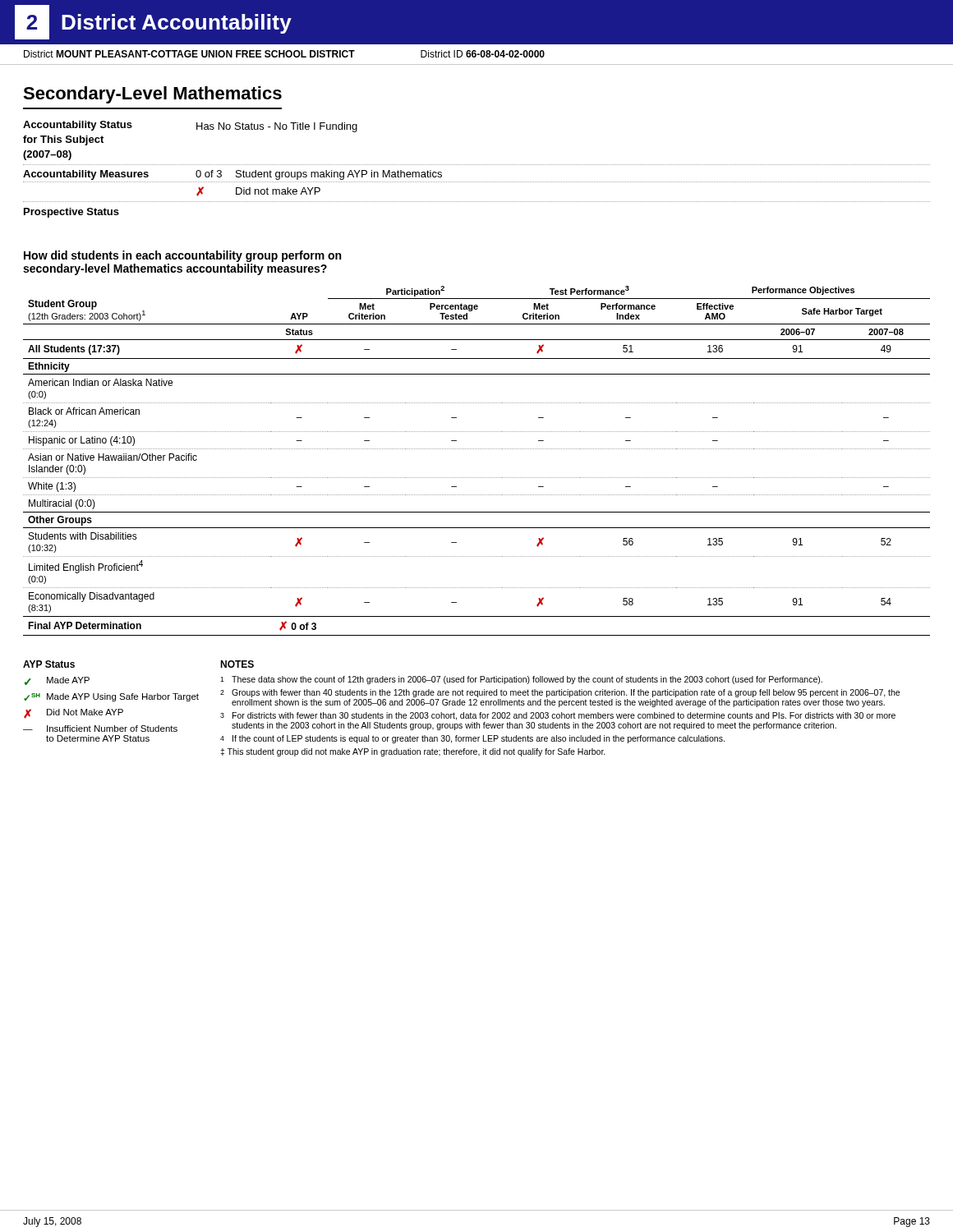Point to the block beginning "✗ Did not make"
The image size is (953, 1232).
[x=258, y=191]
